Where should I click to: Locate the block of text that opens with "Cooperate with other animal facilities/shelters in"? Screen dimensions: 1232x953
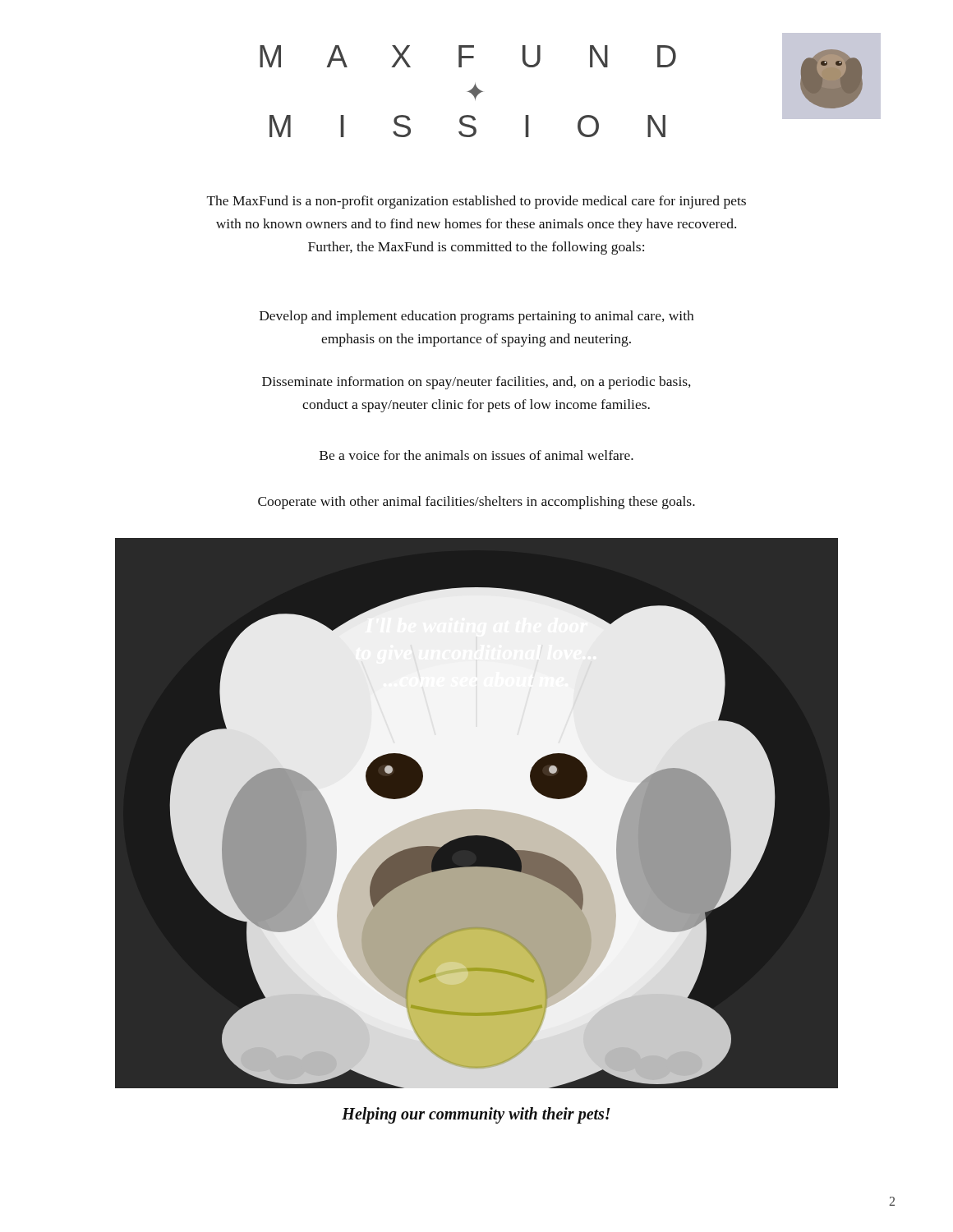click(476, 501)
